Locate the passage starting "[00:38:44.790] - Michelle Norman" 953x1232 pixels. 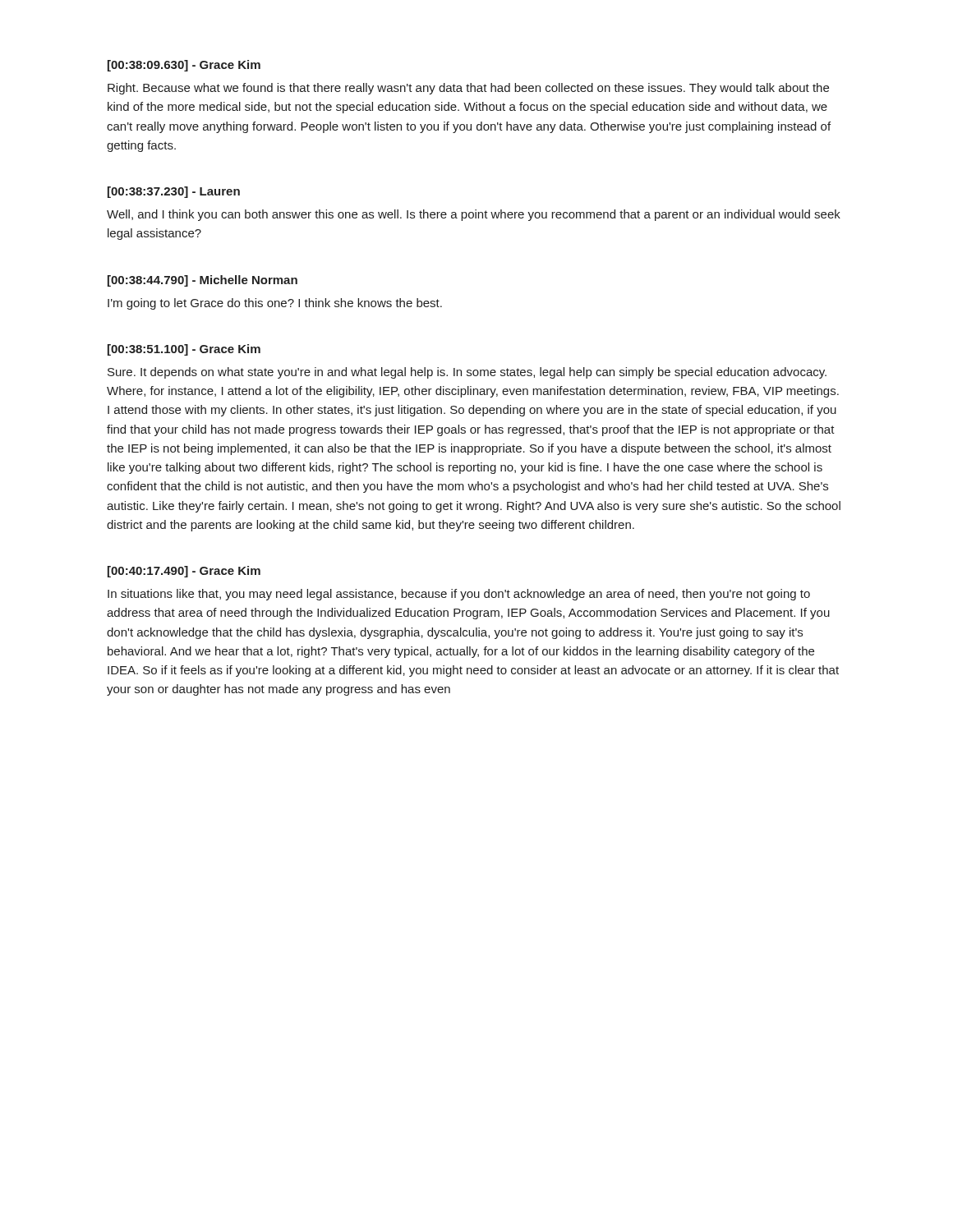[202, 279]
